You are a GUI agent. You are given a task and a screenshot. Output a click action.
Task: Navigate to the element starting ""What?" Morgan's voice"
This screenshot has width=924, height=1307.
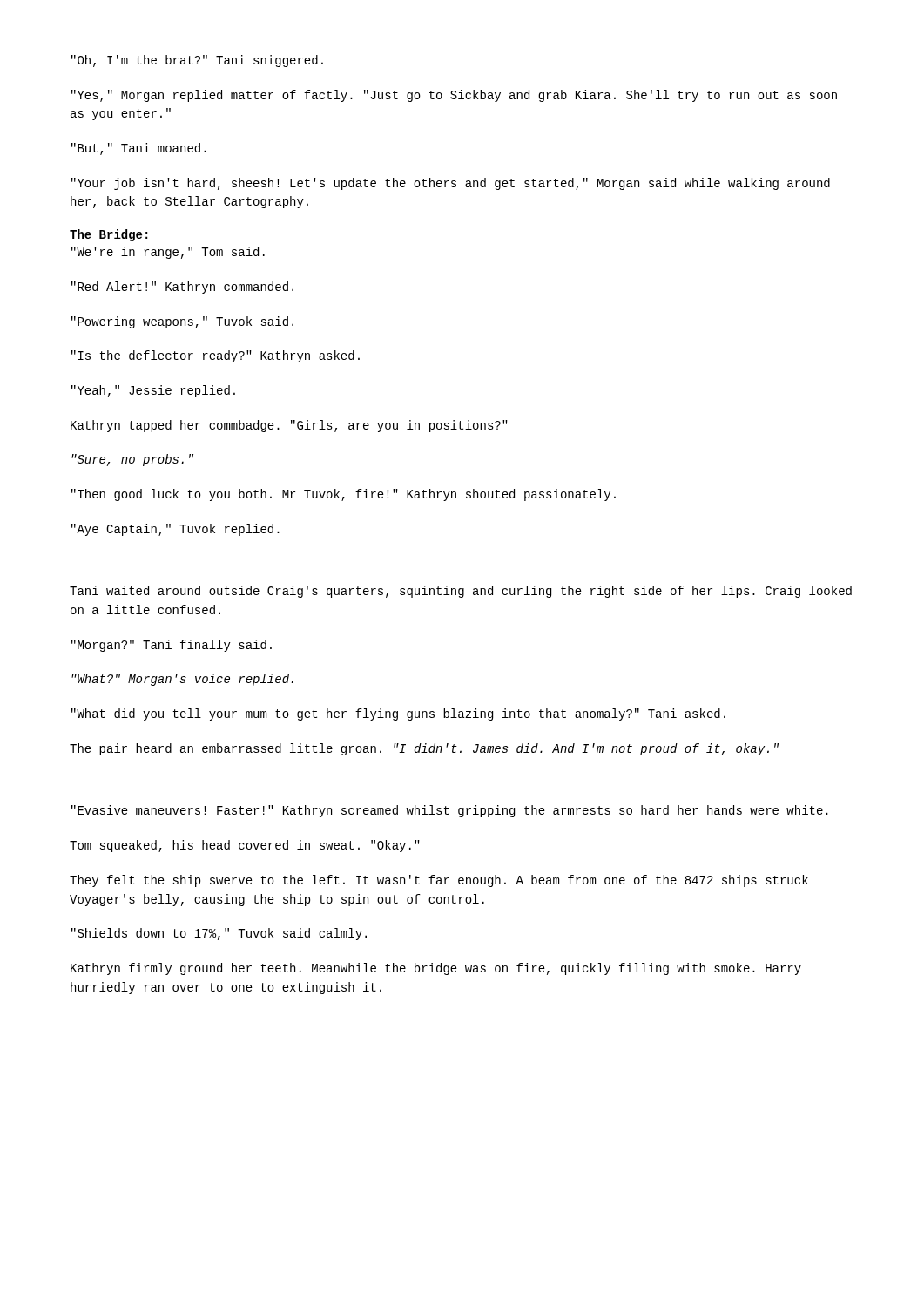coord(183,680)
